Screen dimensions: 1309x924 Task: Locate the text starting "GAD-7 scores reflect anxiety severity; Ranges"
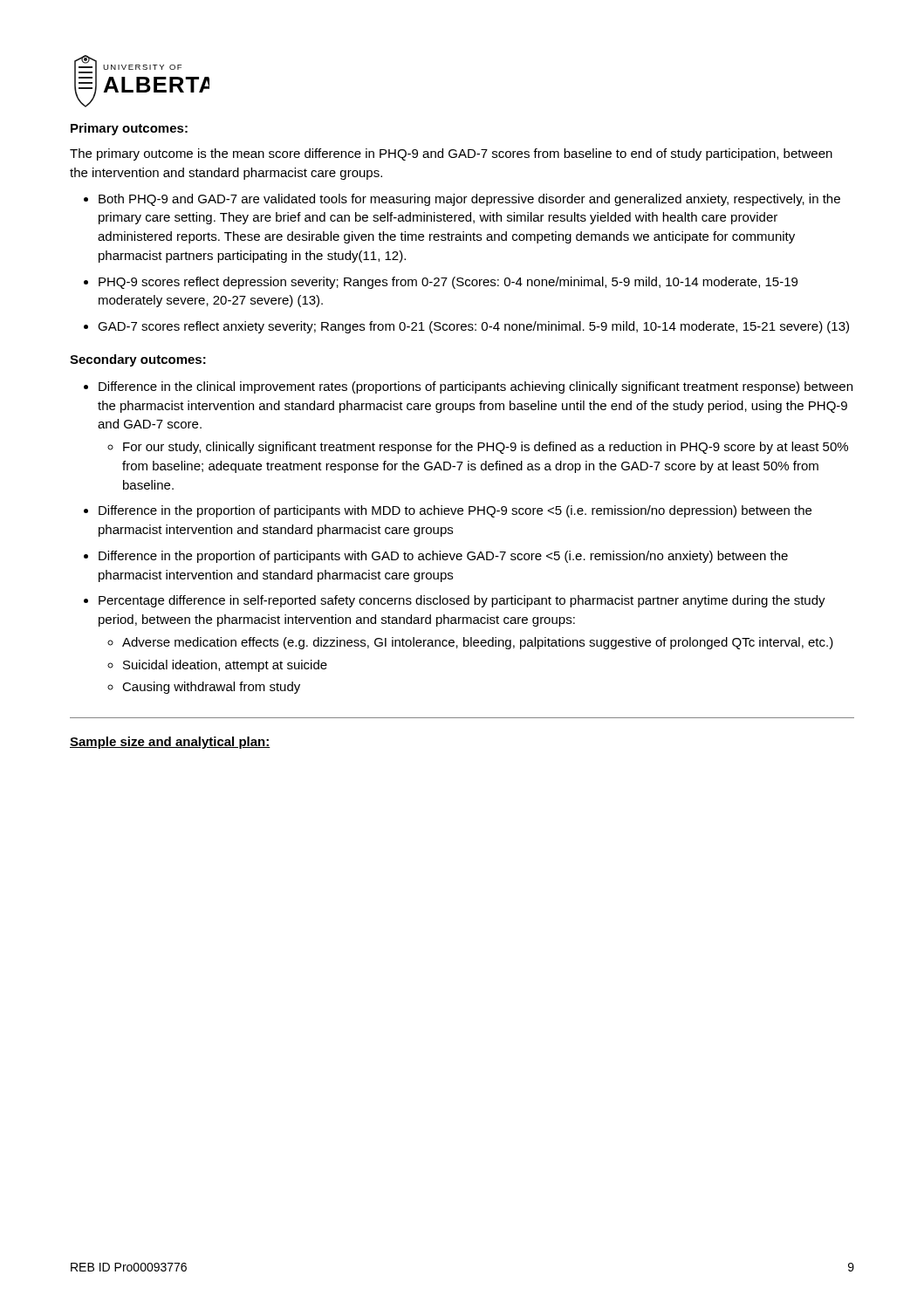[x=474, y=326]
